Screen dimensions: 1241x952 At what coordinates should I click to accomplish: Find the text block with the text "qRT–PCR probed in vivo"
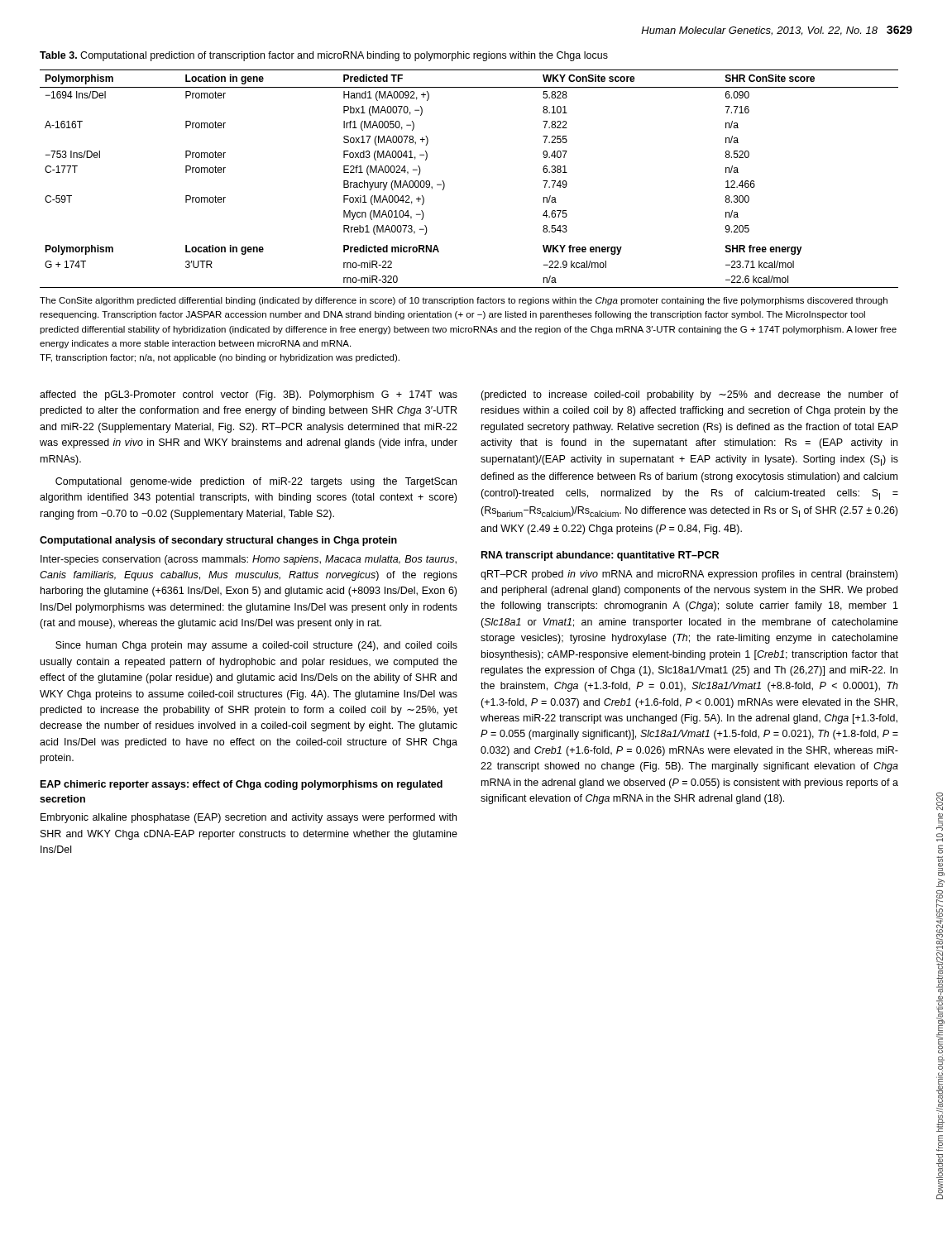pos(689,686)
